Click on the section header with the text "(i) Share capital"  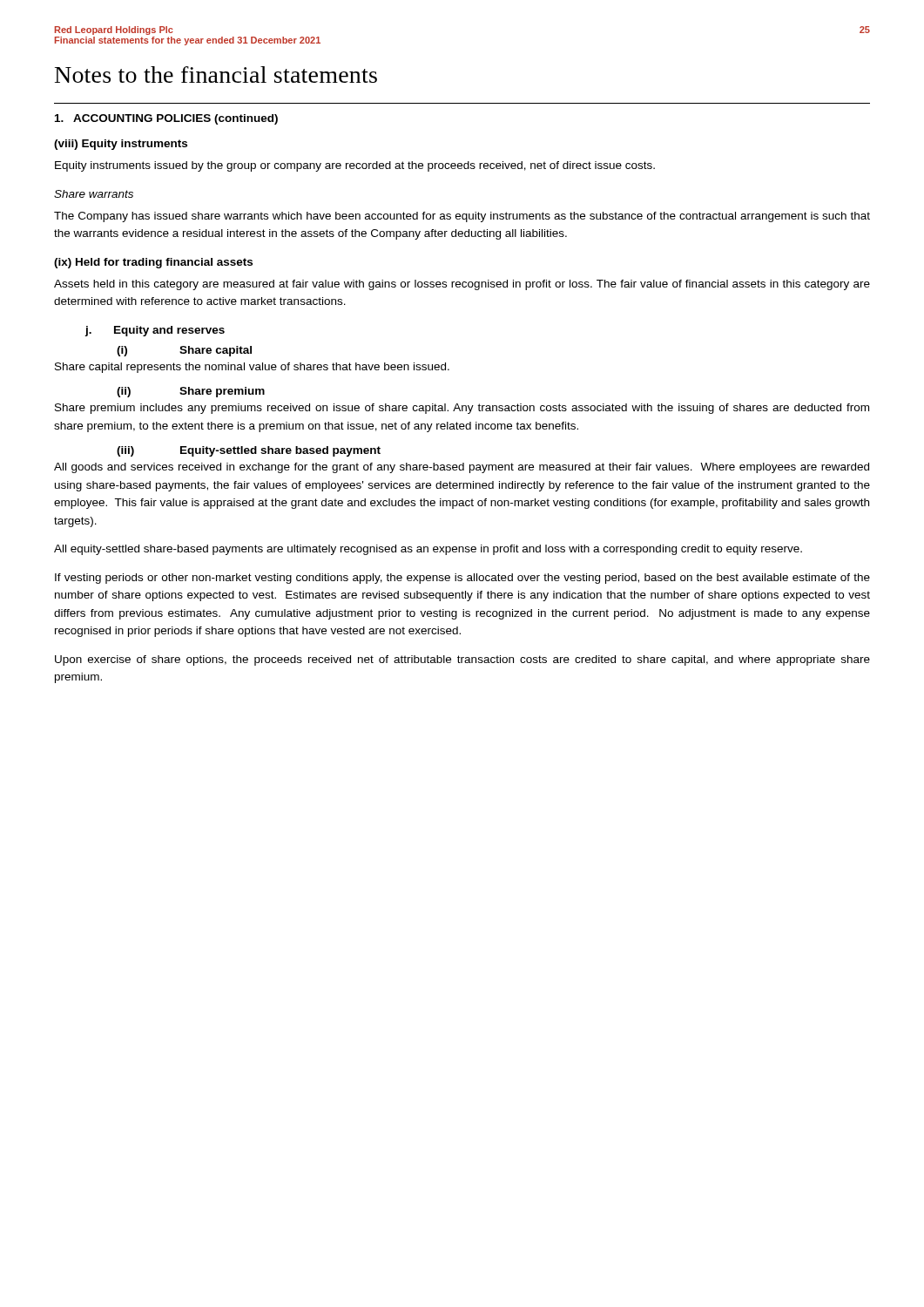[185, 349]
